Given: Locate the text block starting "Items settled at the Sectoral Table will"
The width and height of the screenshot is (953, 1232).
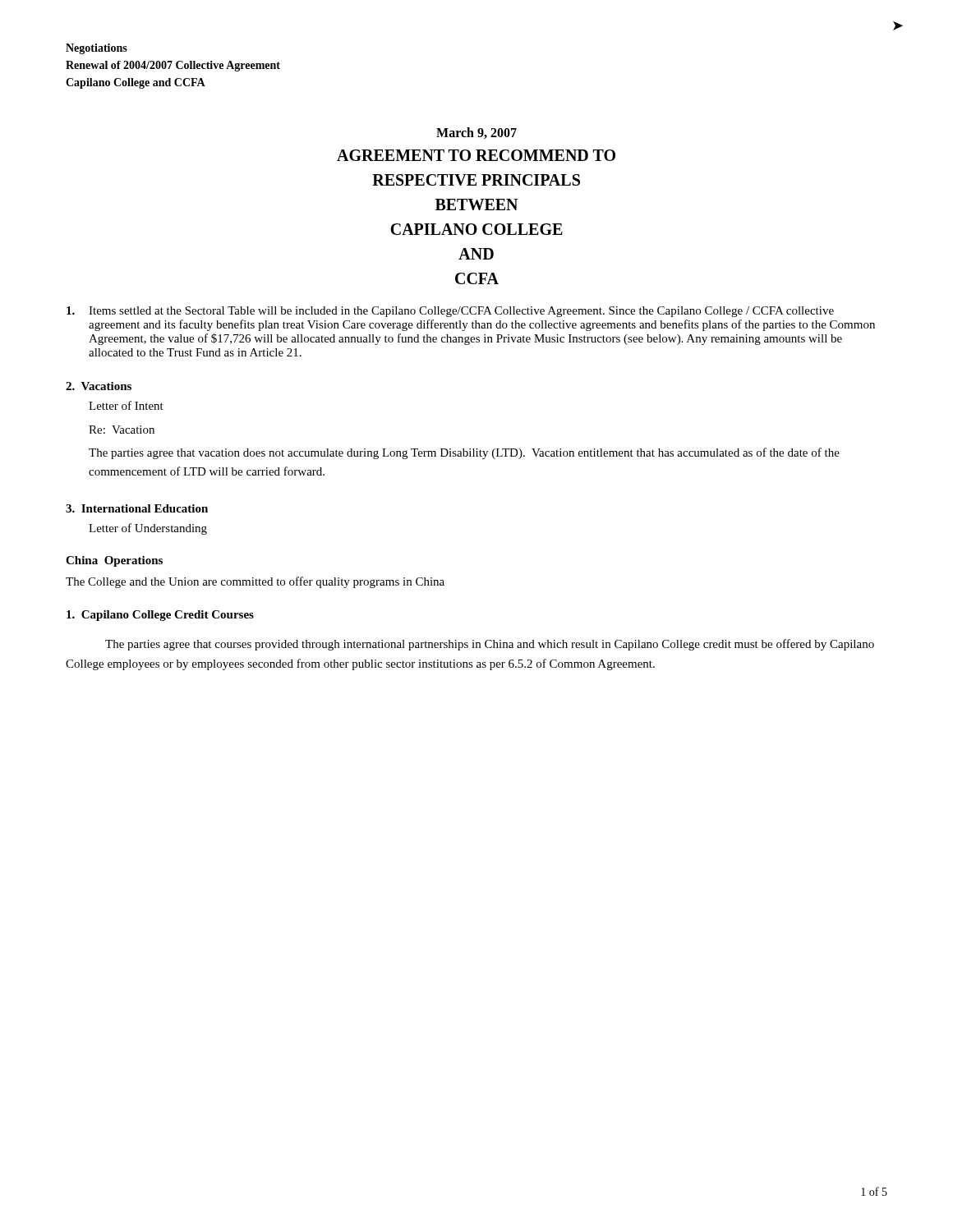Looking at the screenshot, I should coord(476,332).
